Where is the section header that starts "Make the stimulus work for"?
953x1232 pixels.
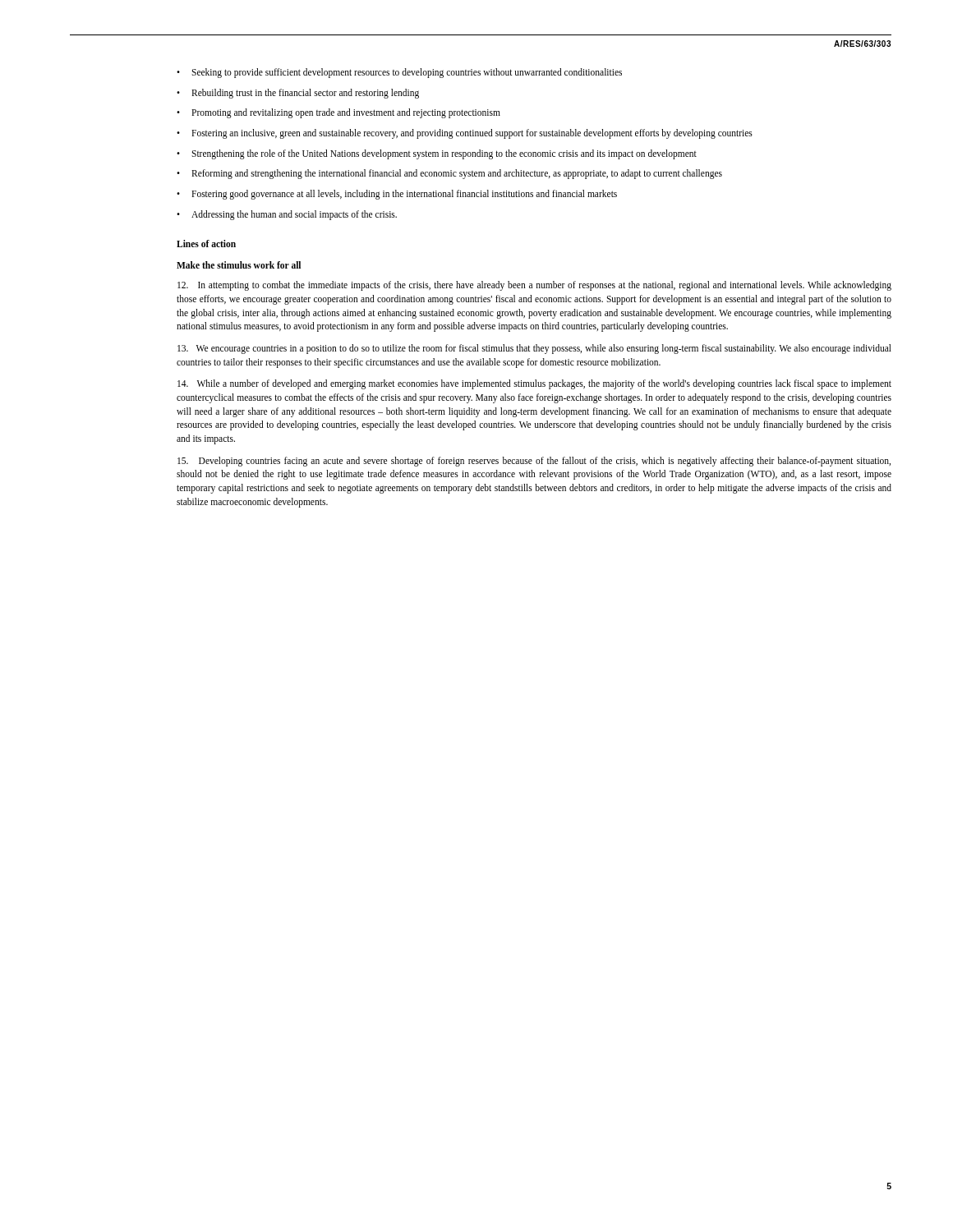(x=239, y=266)
